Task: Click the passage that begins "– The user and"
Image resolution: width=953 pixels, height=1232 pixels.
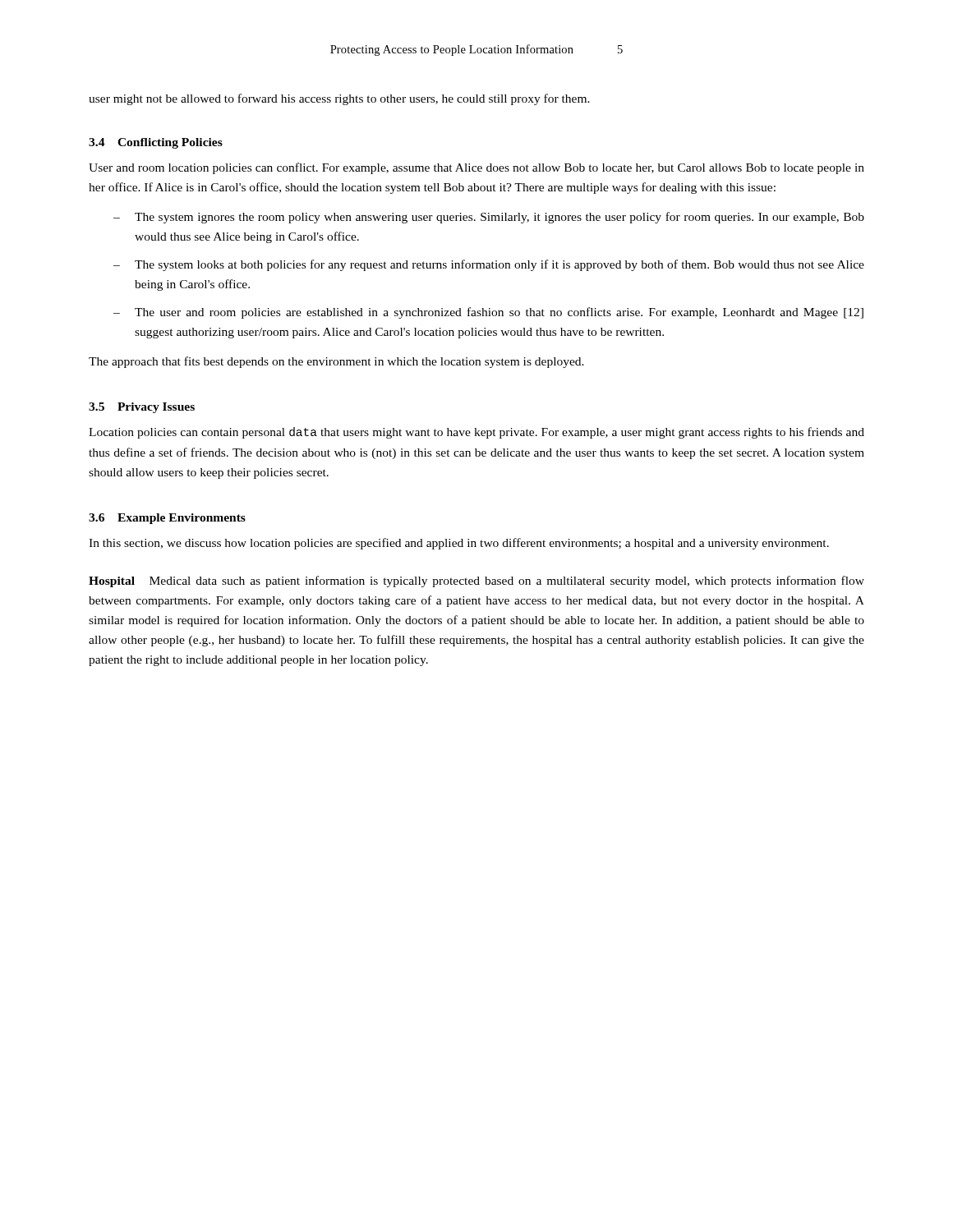Action: [x=489, y=322]
